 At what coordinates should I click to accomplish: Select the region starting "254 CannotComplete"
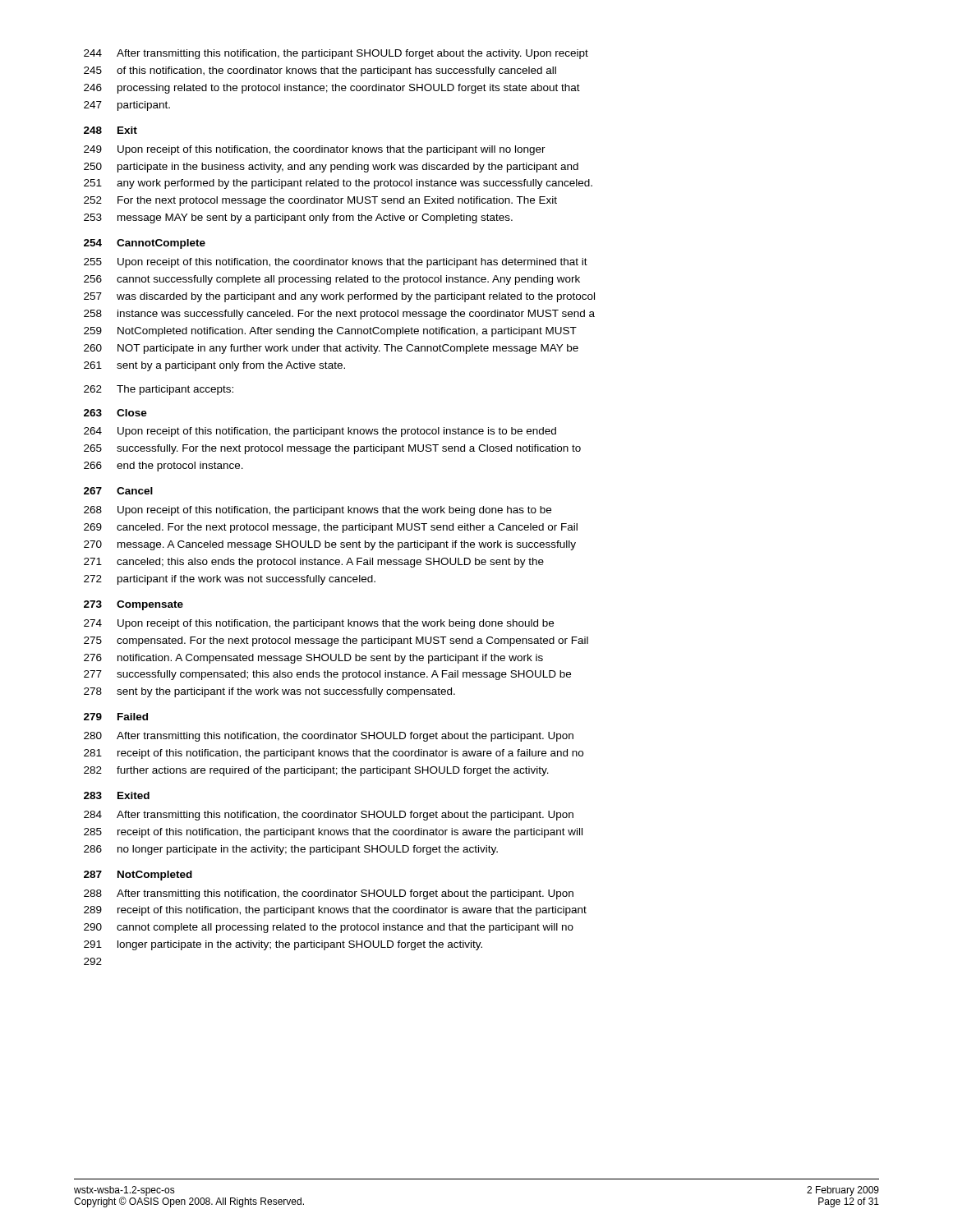point(145,244)
